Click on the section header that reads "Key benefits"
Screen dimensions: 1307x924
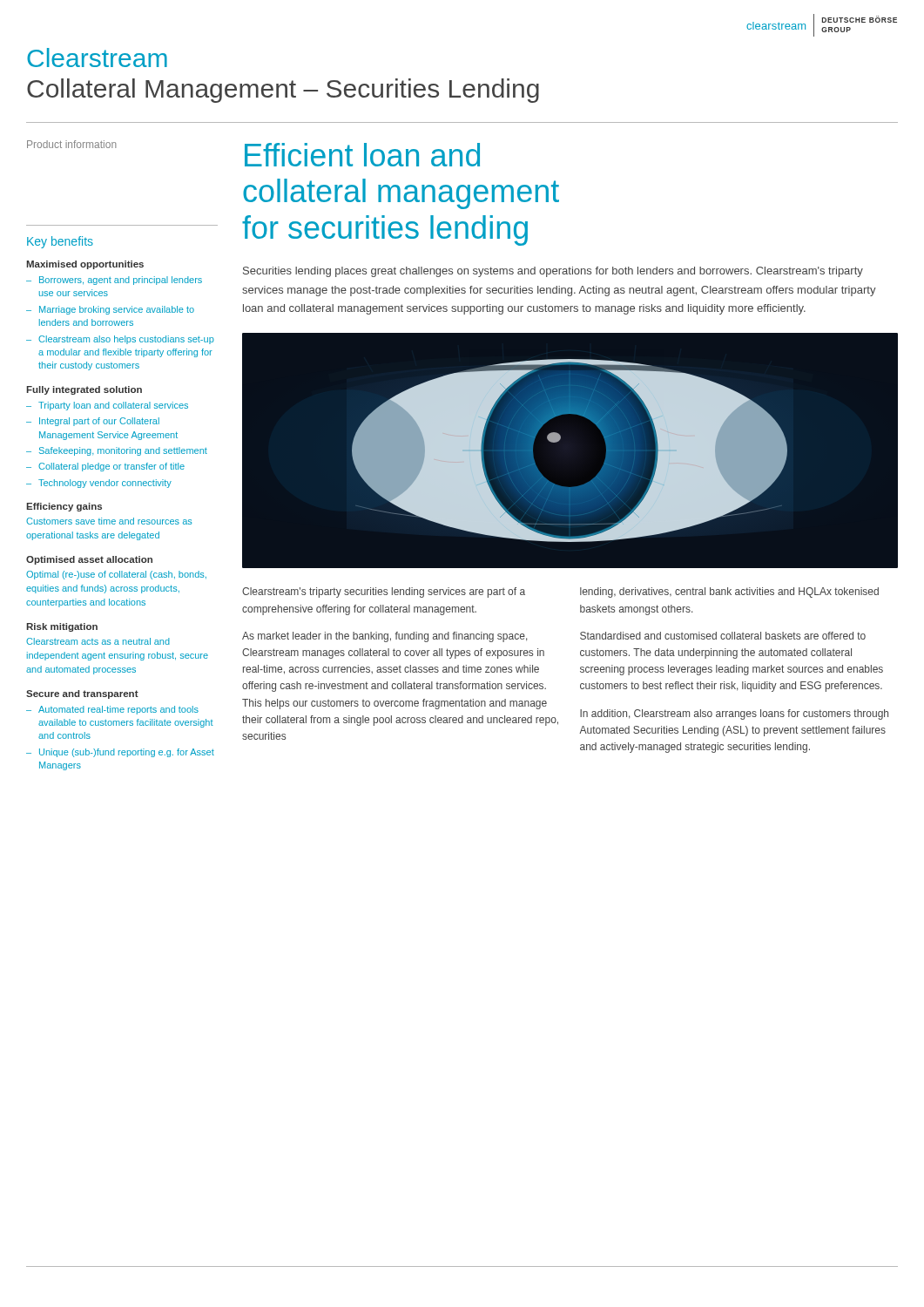coord(60,241)
